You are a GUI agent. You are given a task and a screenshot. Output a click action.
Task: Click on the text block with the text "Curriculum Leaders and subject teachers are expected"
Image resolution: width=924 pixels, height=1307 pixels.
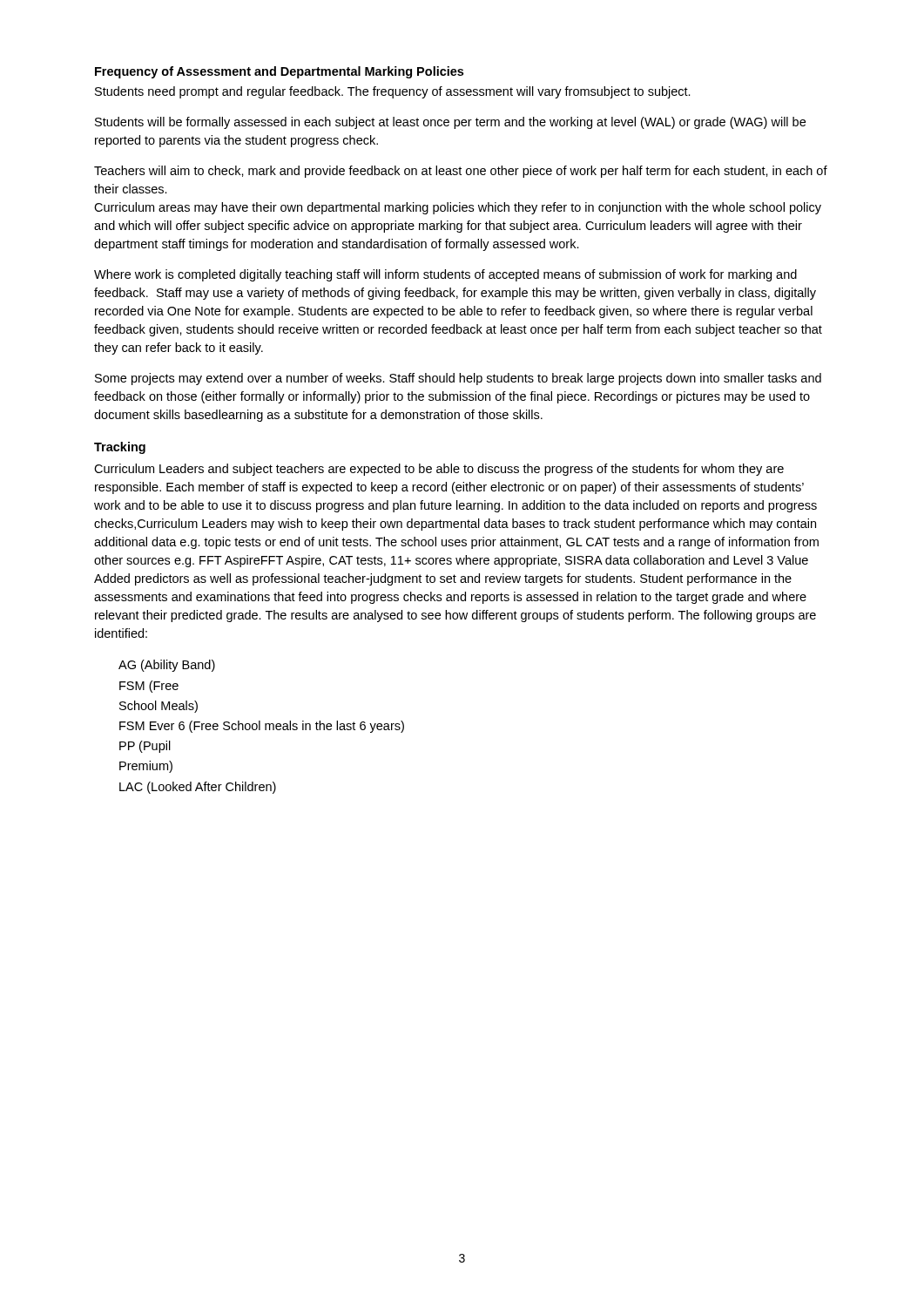click(457, 551)
